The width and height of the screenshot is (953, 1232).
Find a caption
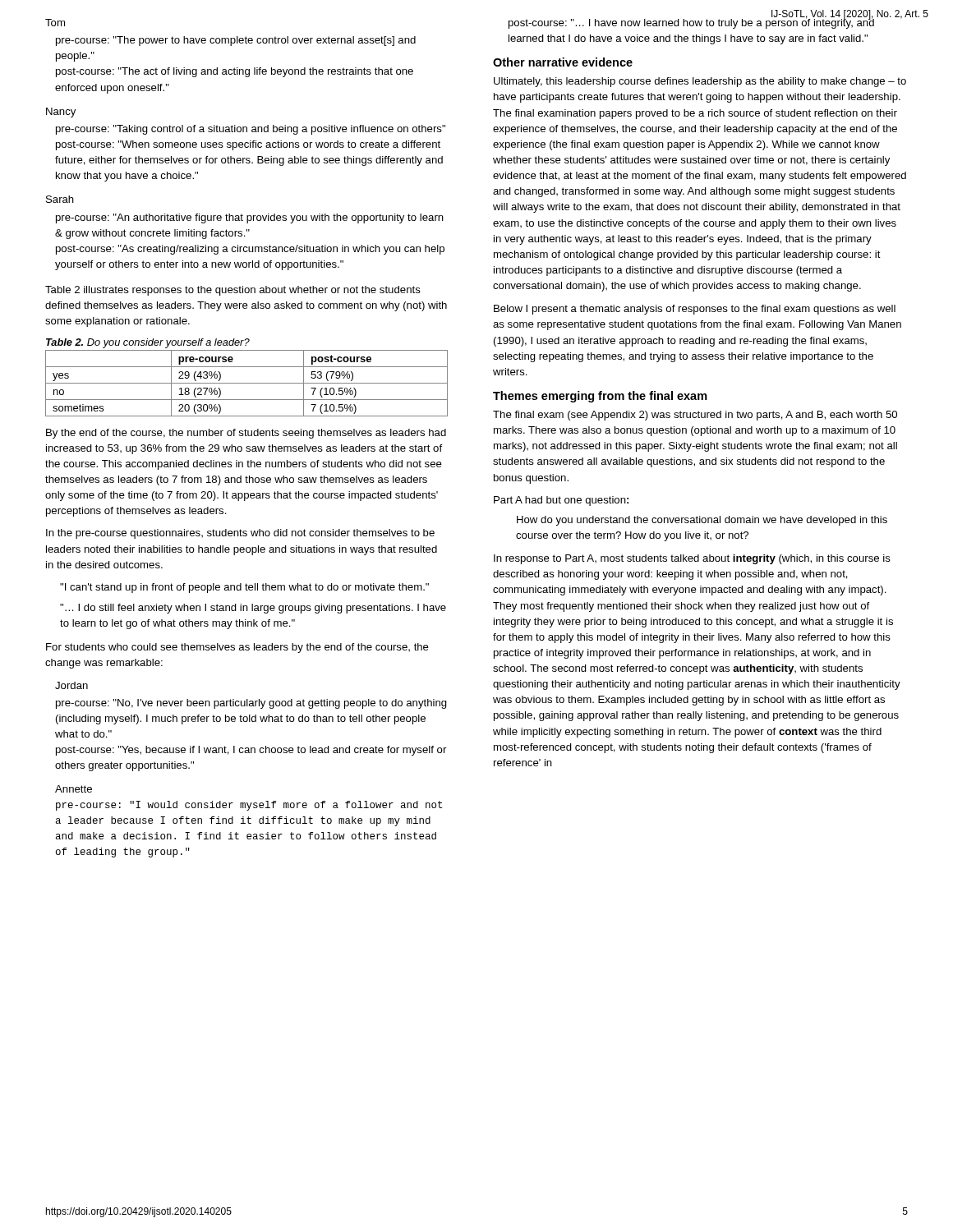pos(147,342)
